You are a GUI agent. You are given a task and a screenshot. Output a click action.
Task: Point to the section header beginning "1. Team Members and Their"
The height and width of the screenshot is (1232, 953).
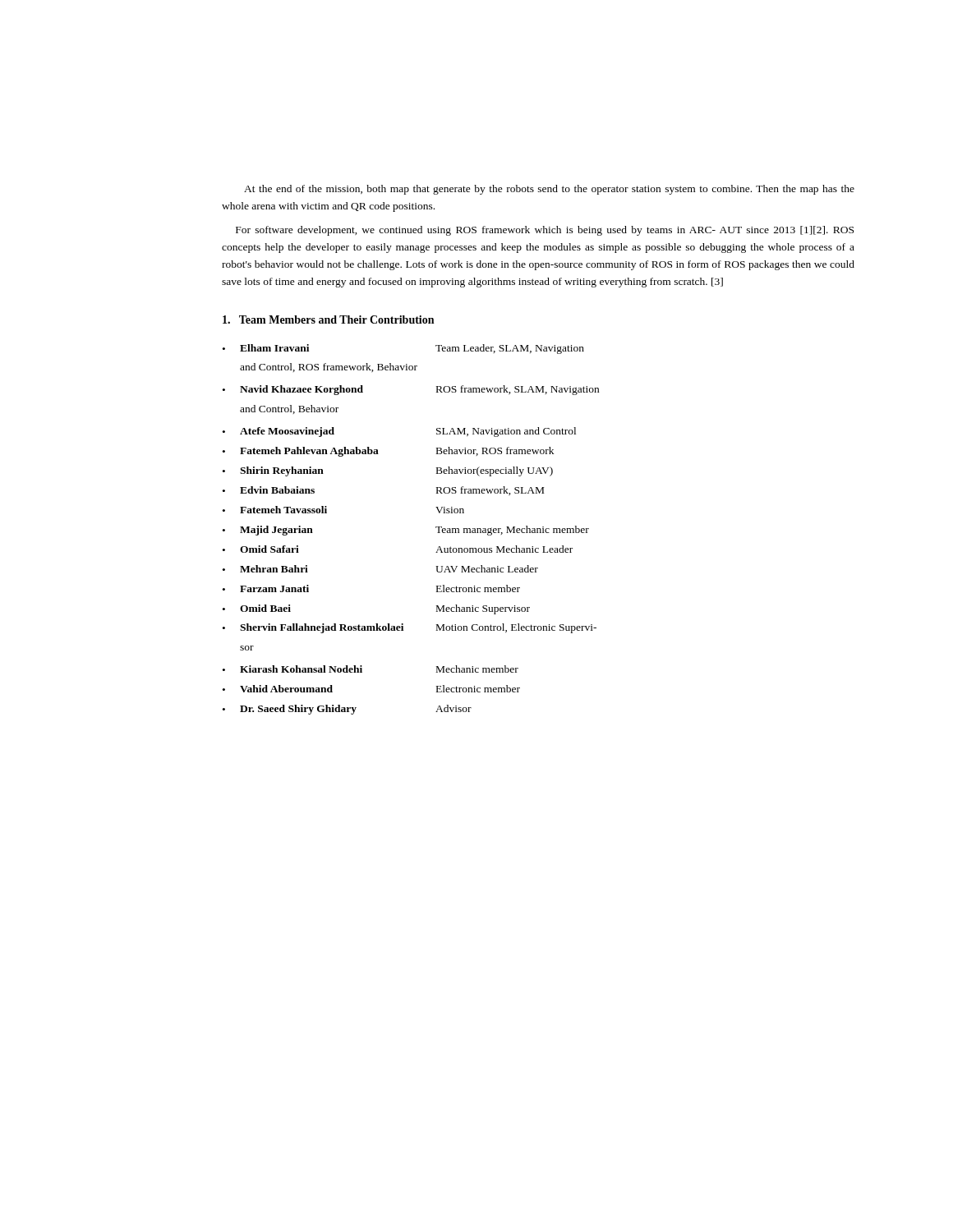(x=328, y=320)
